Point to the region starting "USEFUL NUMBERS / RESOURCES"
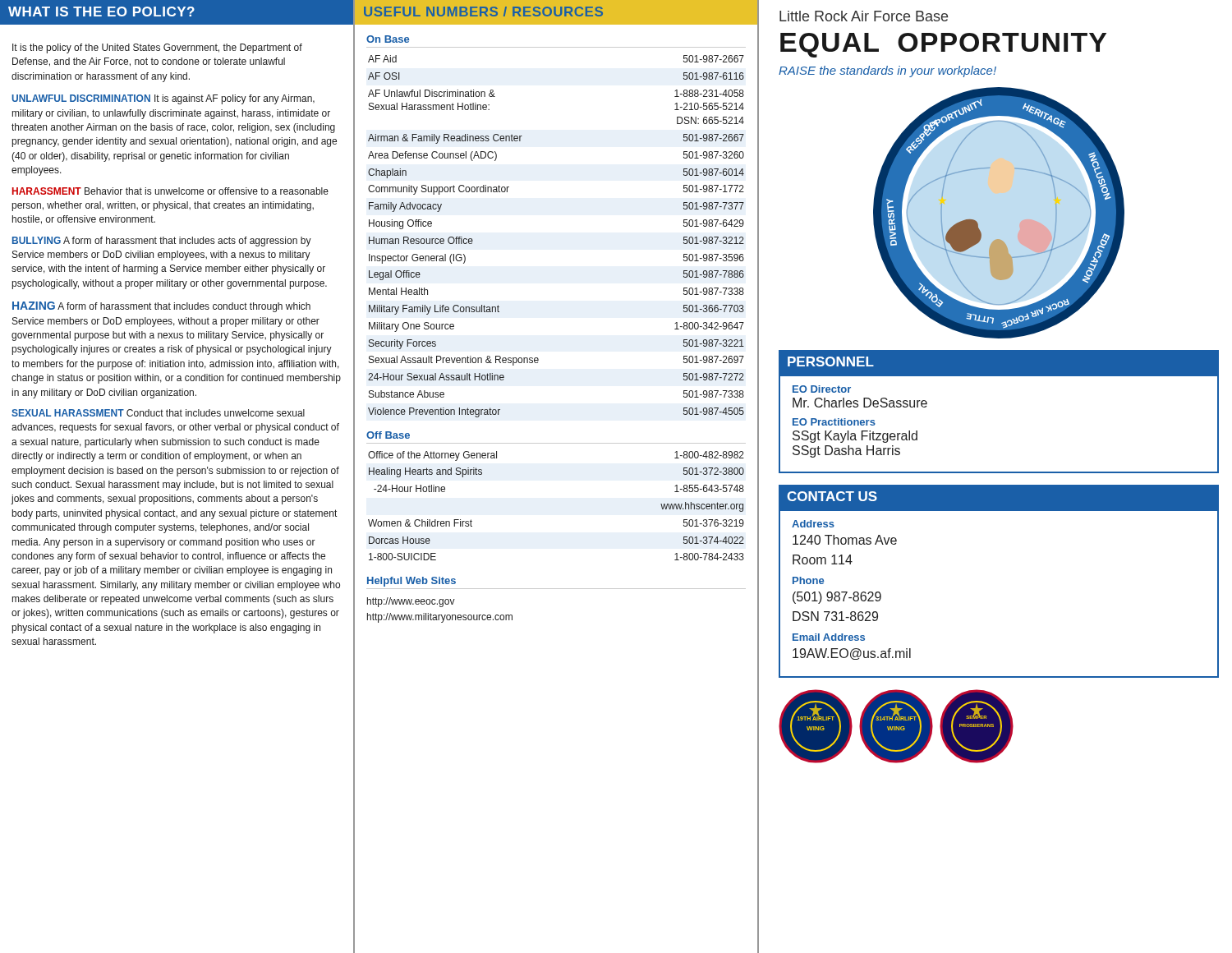The width and height of the screenshot is (1232, 953). pos(556,12)
